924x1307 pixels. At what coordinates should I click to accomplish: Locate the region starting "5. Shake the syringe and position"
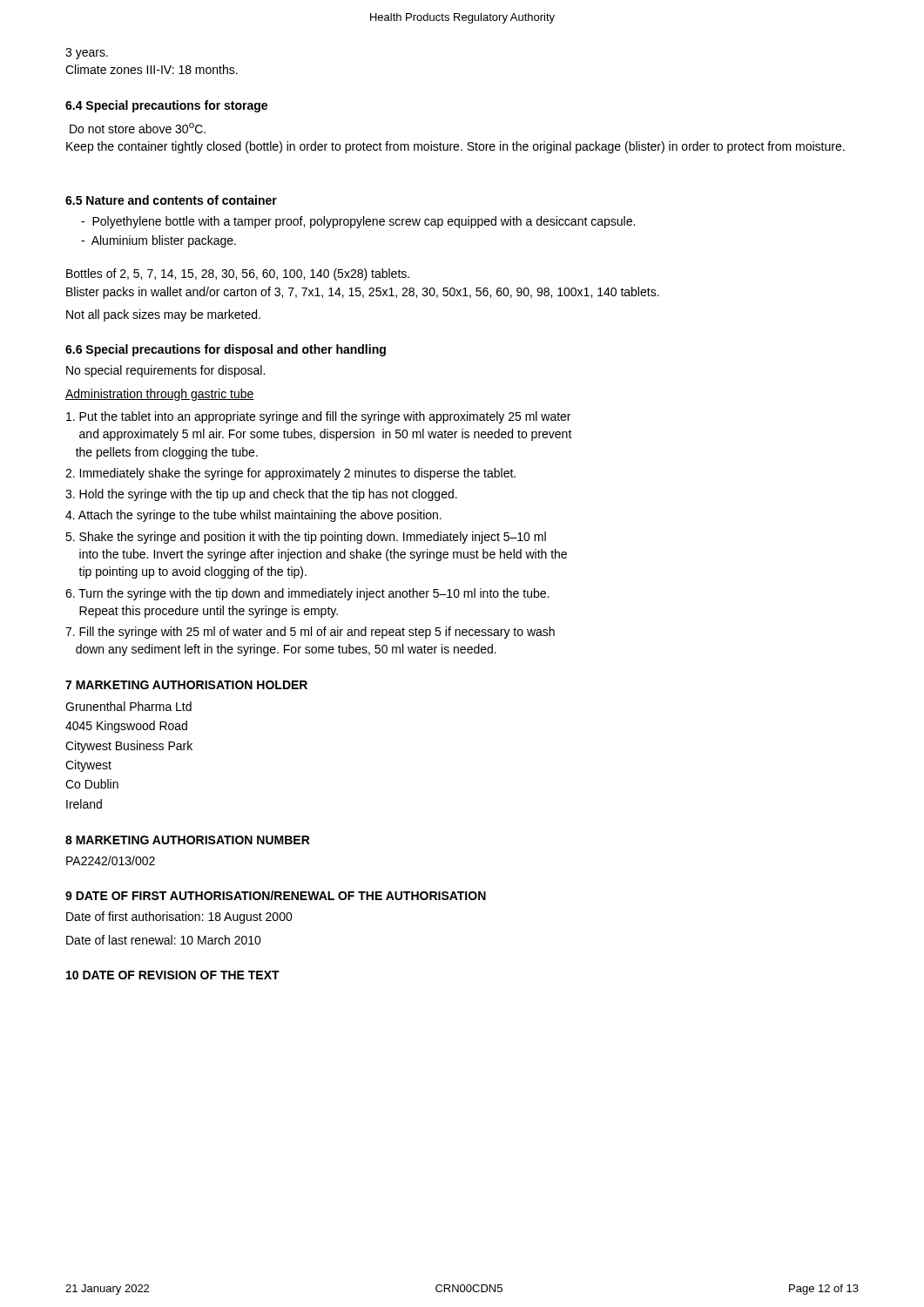[316, 554]
